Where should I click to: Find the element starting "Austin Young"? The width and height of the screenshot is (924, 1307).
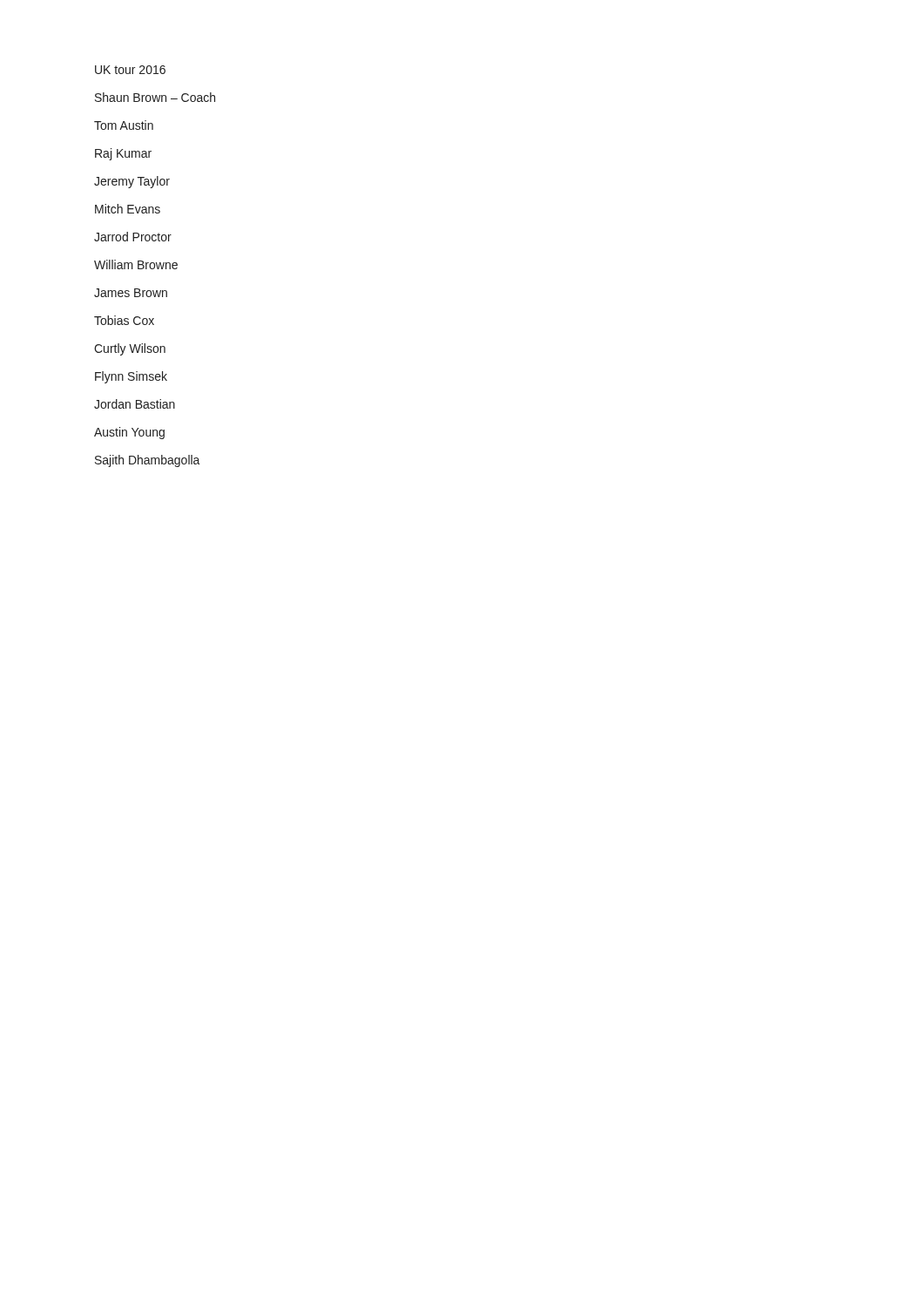pyautogui.click(x=130, y=432)
